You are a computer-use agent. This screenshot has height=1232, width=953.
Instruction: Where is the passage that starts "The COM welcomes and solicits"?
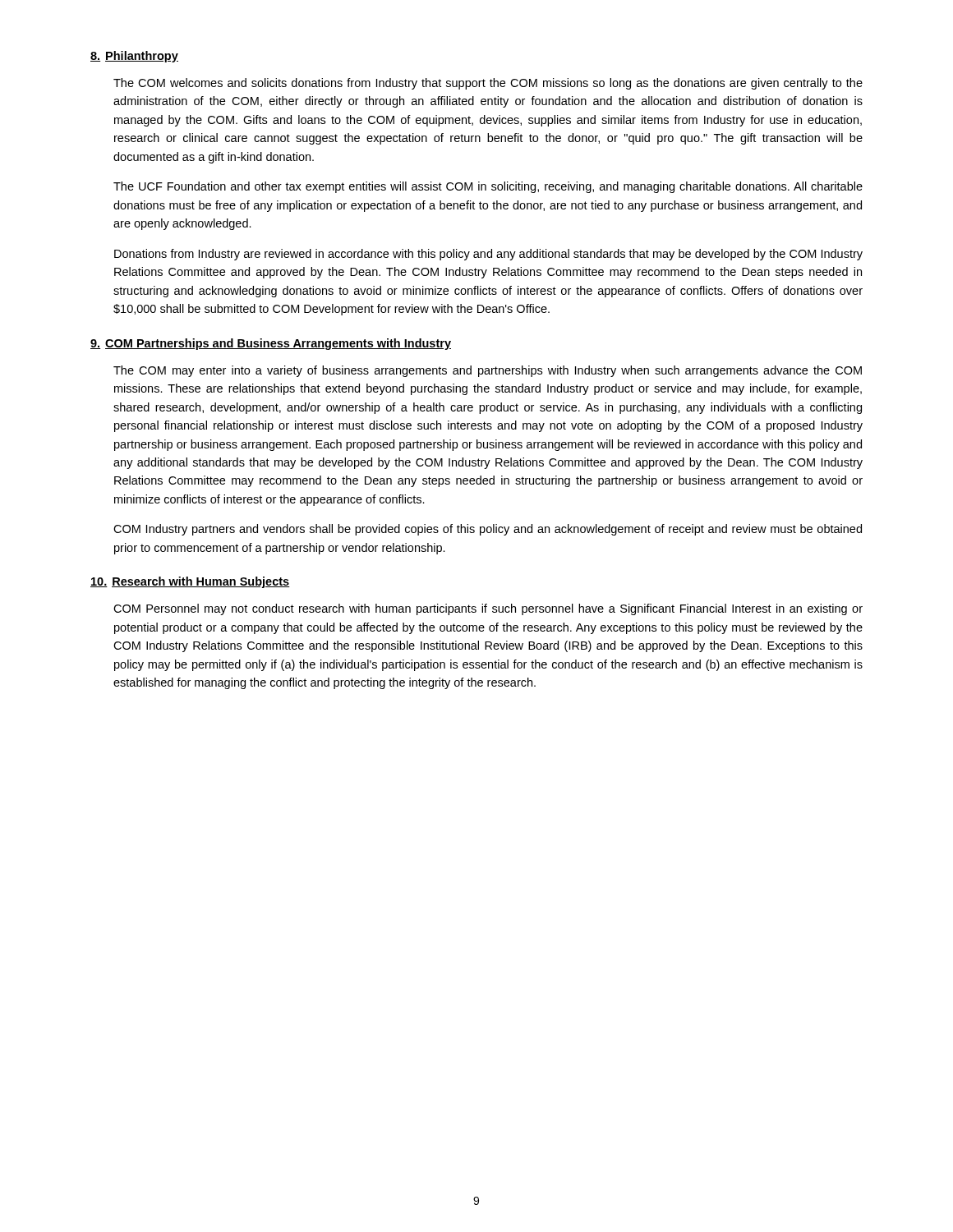coord(488,120)
